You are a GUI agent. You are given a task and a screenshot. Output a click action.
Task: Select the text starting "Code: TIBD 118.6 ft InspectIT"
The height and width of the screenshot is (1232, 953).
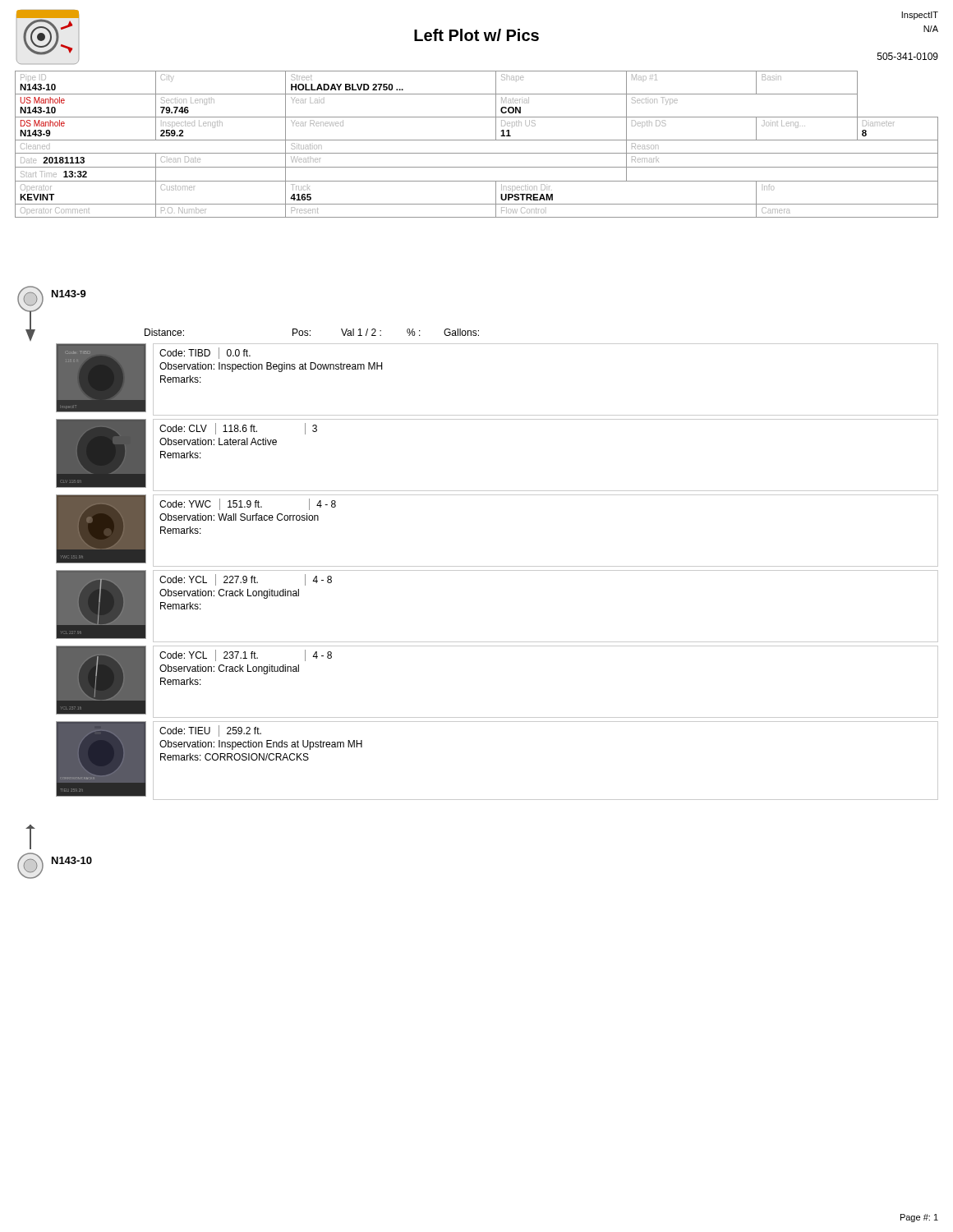click(497, 379)
